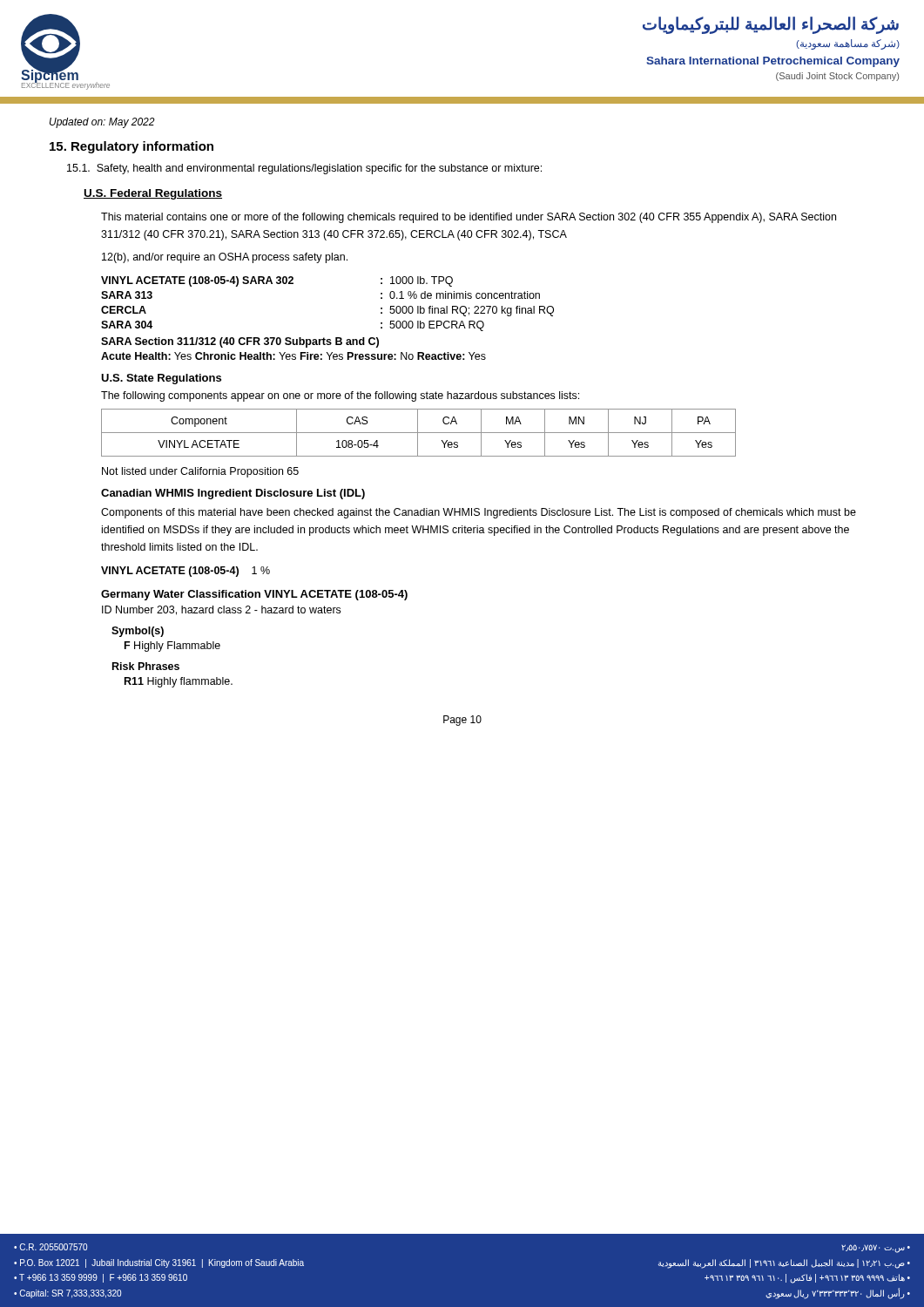
Task: Where is the passage that starts "Acute Health: Yes Chronic Health: Yes Fire:"?
Action: [x=293, y=356]
